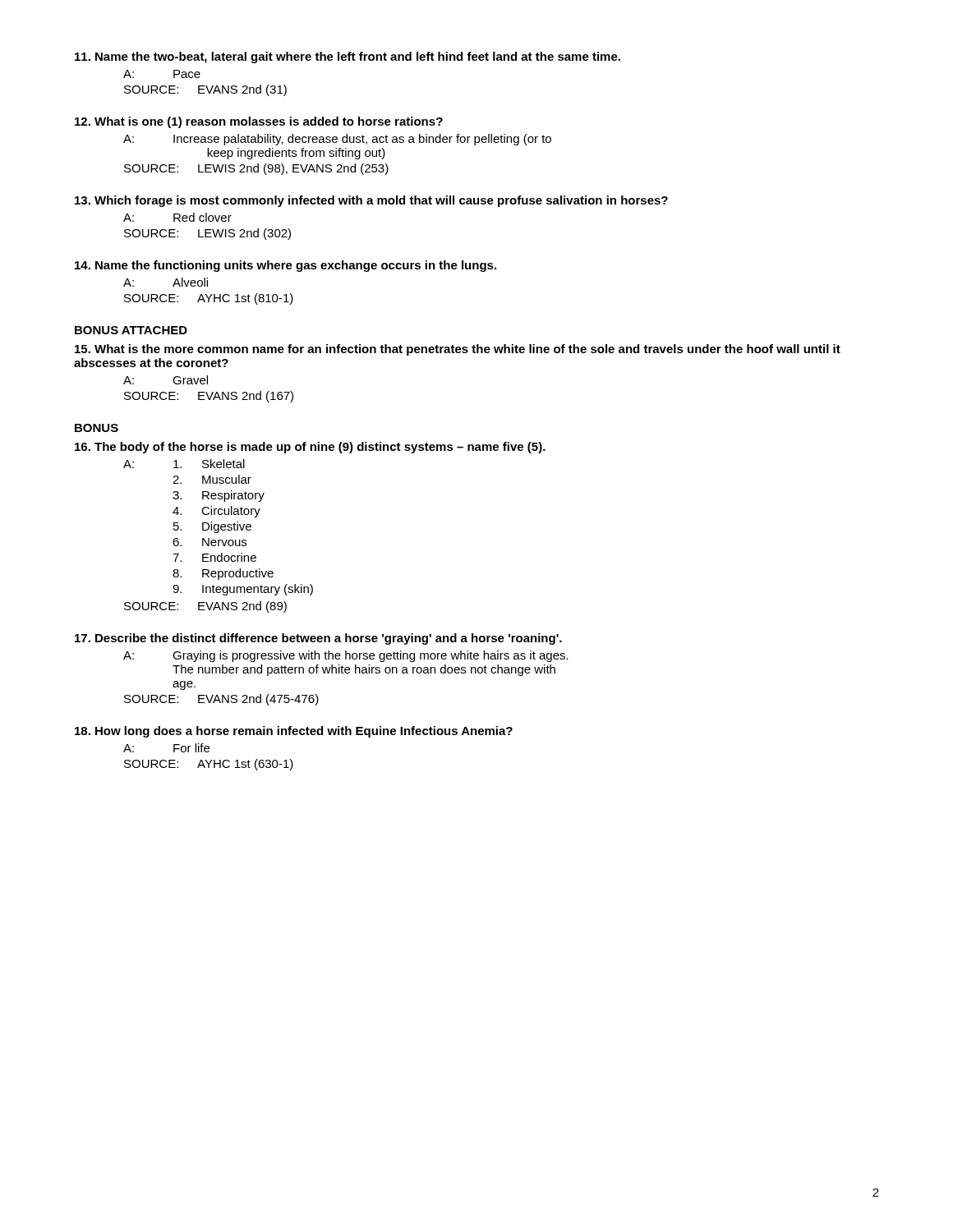Locate the list item containing "15. What is the more common name for"
The height and width of the screenshot is (1232, 953).
pos(458,350)
